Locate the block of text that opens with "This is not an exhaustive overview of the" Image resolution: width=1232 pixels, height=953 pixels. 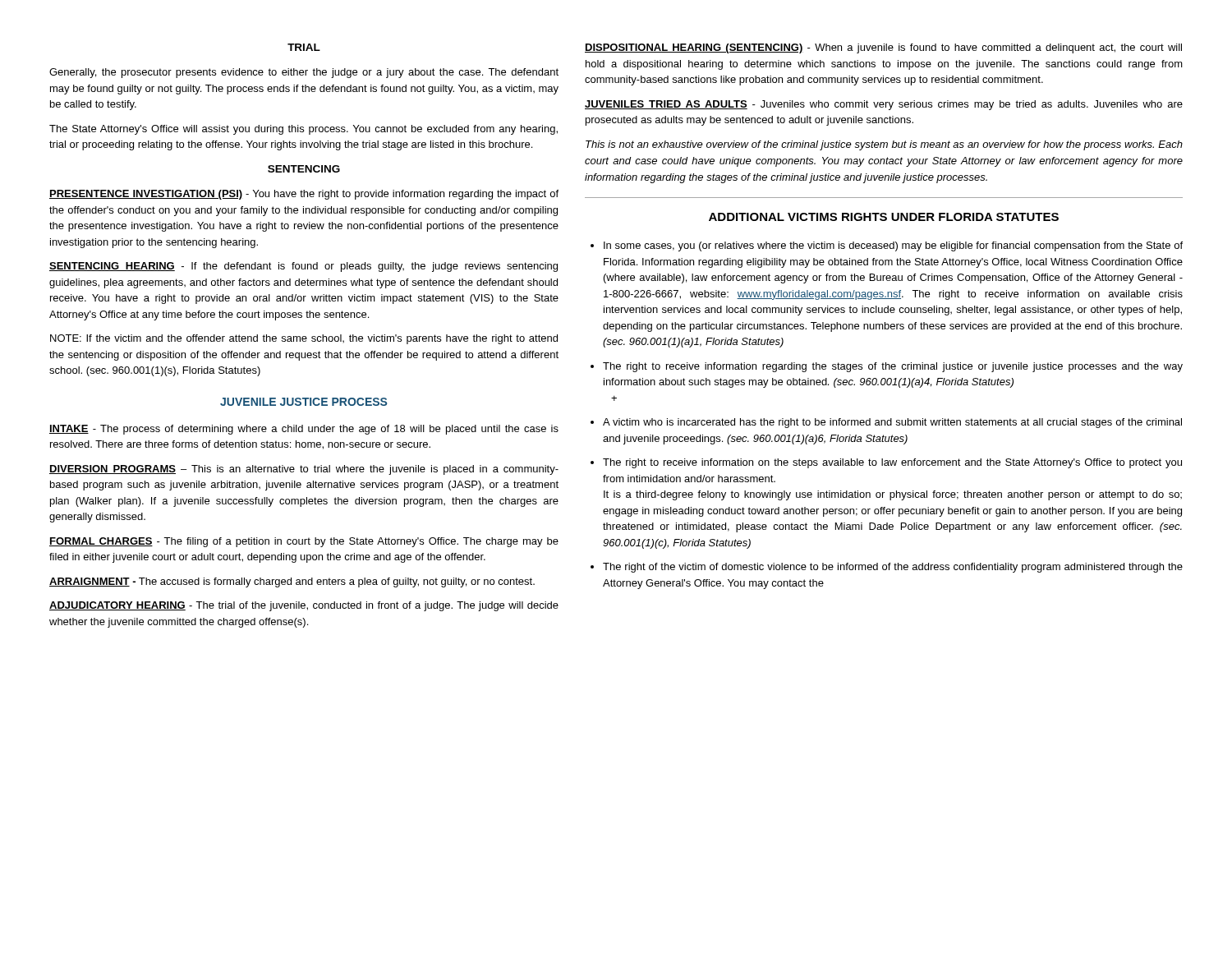pyautogui.click(x=884, y=161)
